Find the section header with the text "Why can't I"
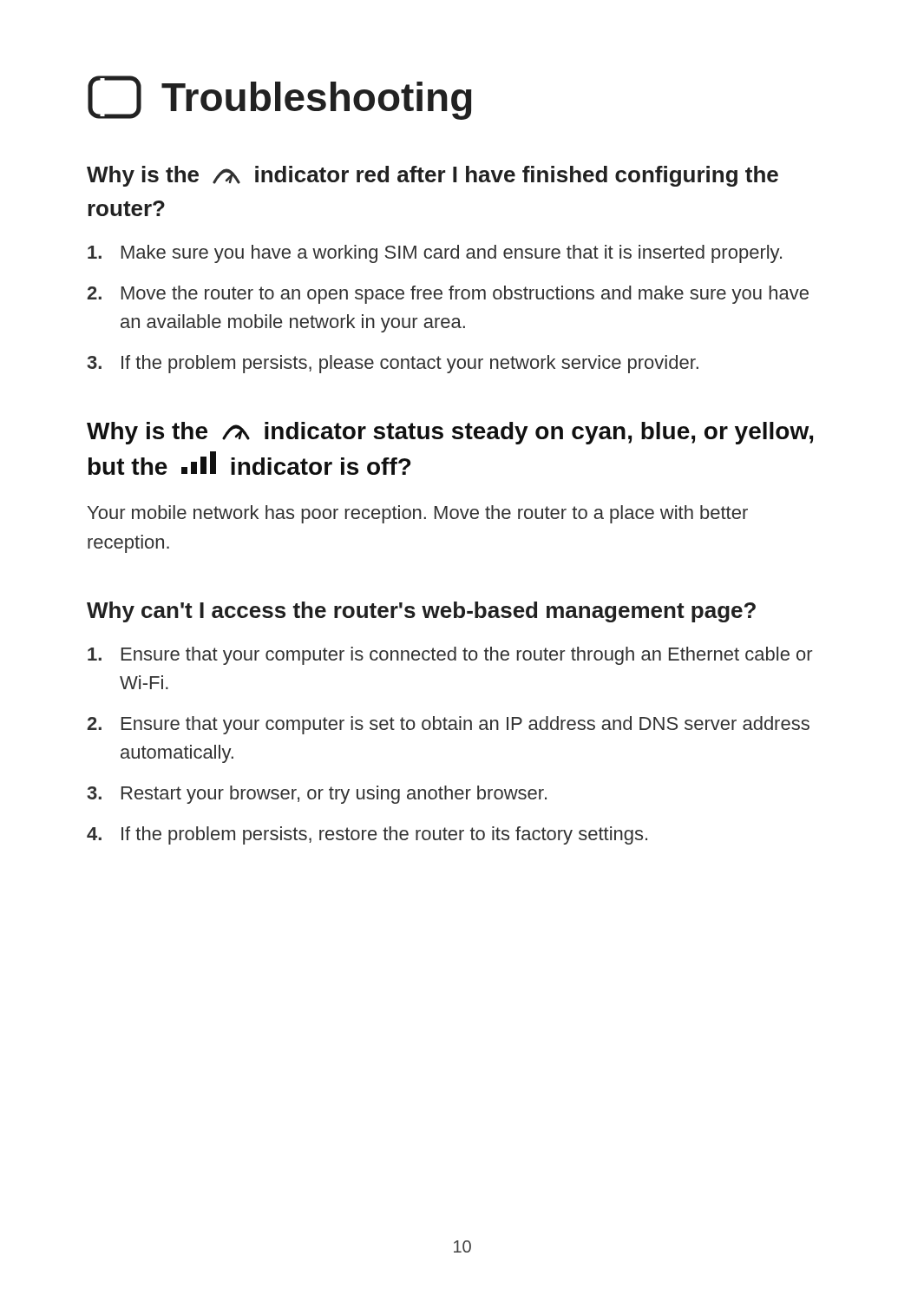924x1302 pixels. 422,611
